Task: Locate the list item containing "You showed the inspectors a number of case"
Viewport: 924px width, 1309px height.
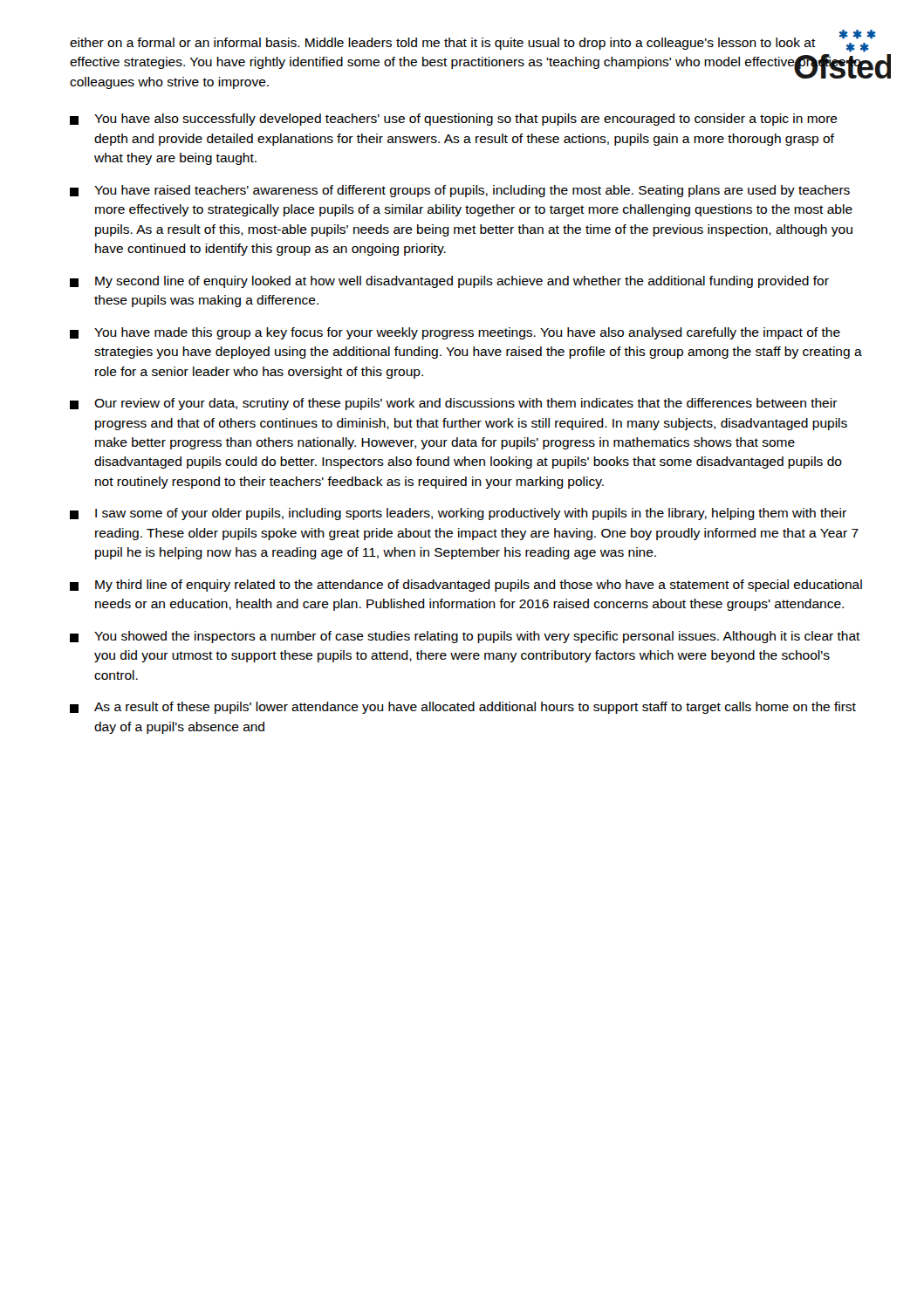Action: click(466, 656)
